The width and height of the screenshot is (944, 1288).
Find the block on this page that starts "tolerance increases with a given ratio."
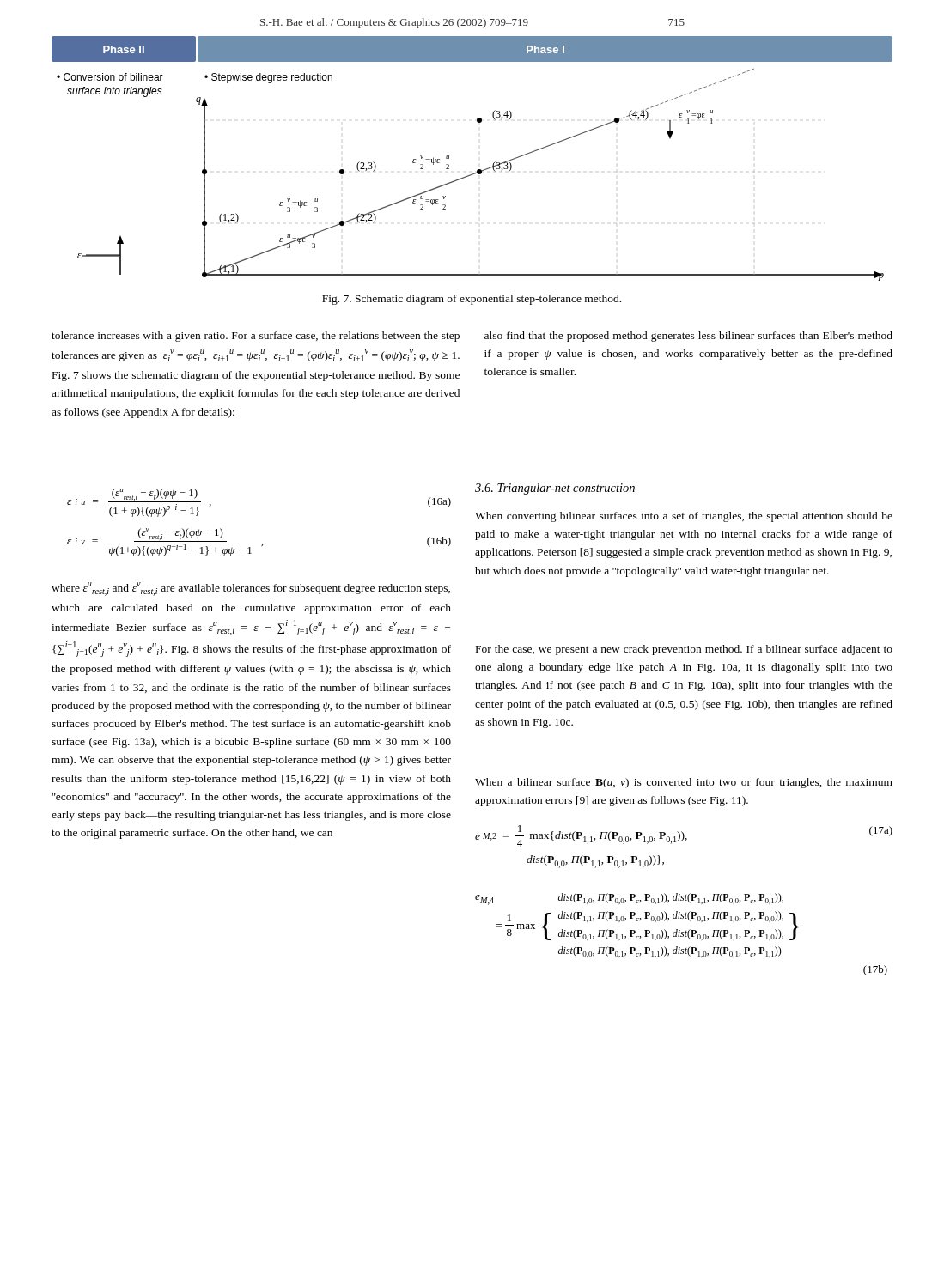256,373
